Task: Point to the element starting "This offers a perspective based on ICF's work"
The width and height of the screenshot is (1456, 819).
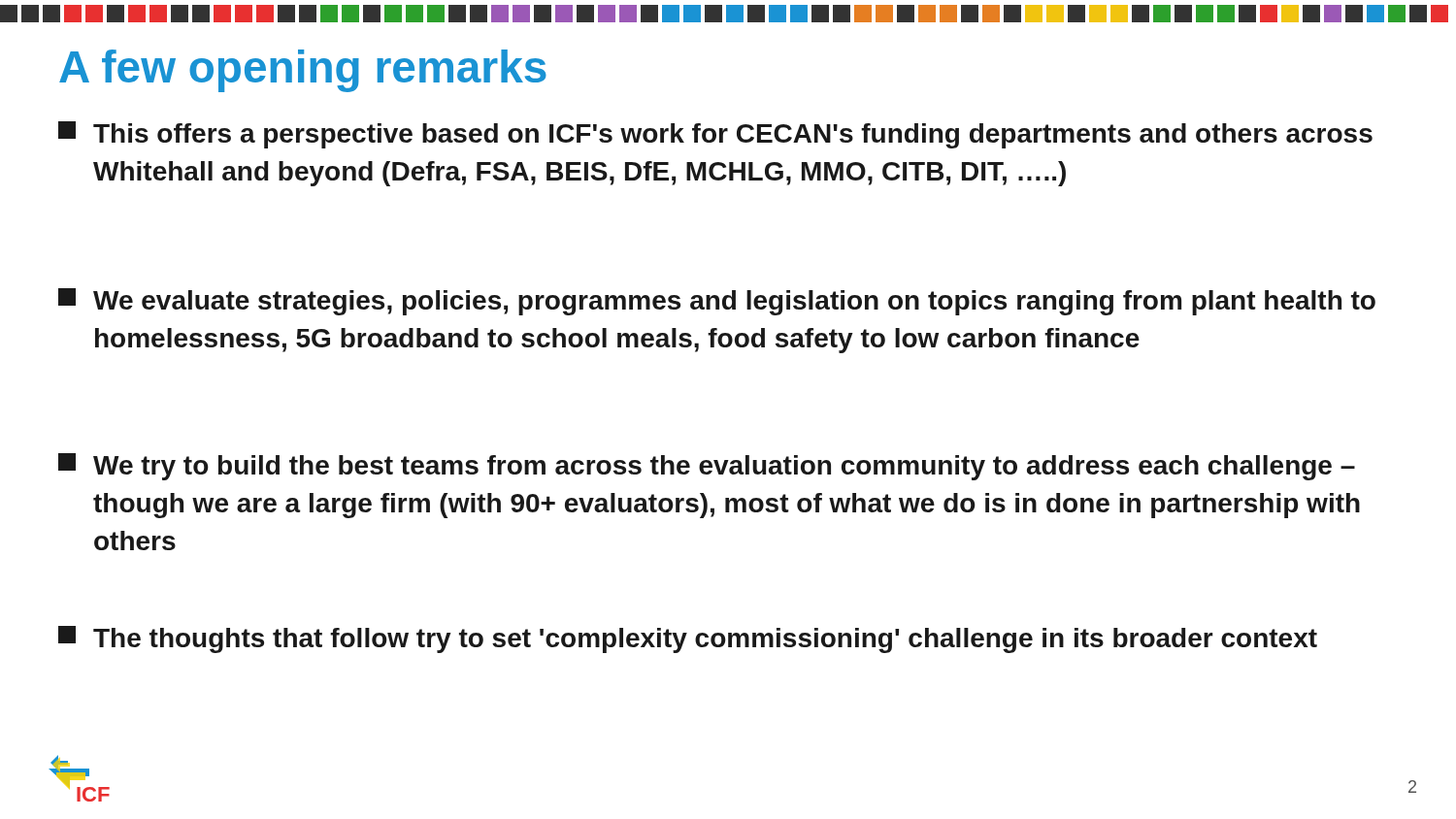Action: pos(723,153)
